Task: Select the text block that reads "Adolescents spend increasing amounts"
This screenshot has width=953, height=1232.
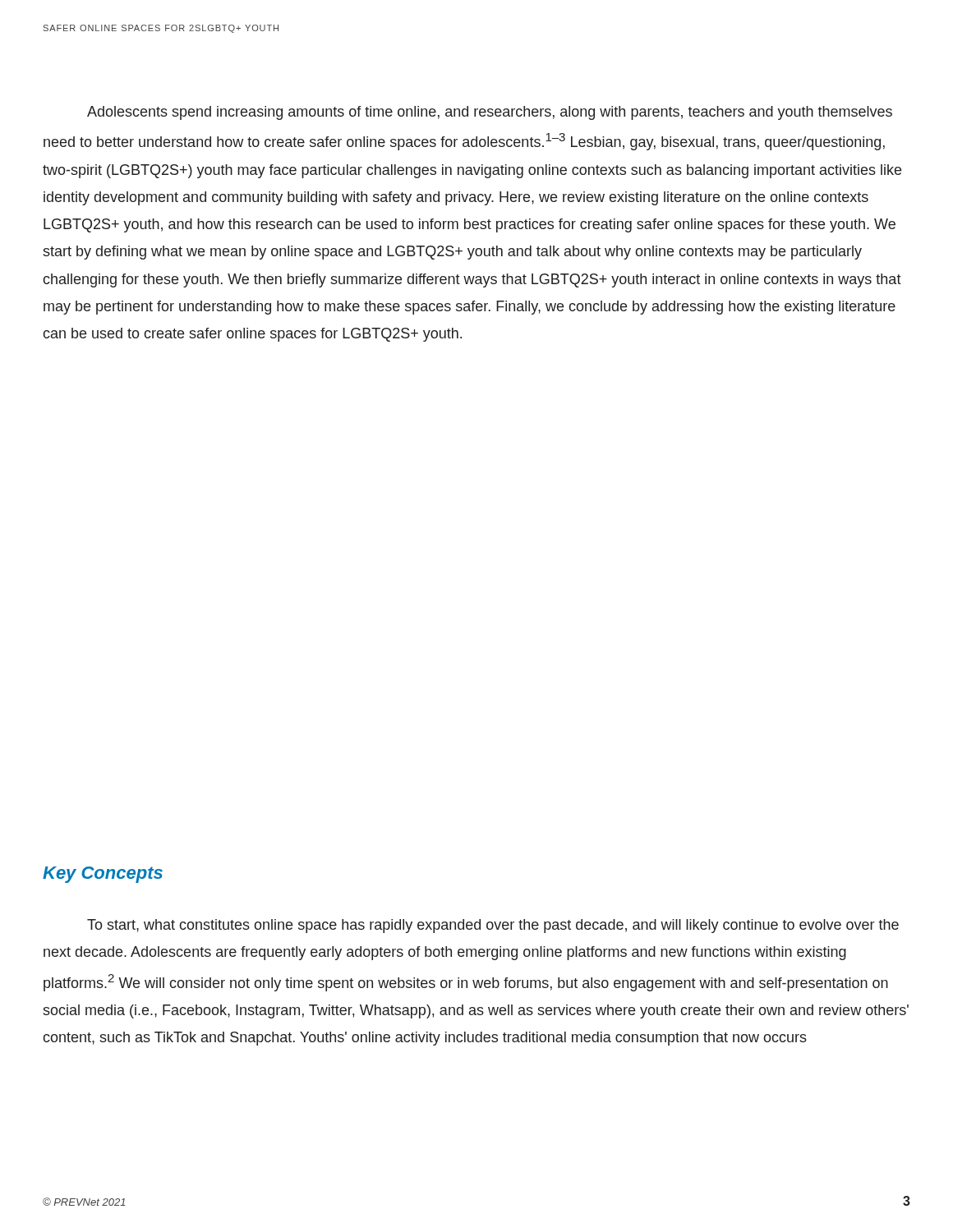Action: [476, 223]
